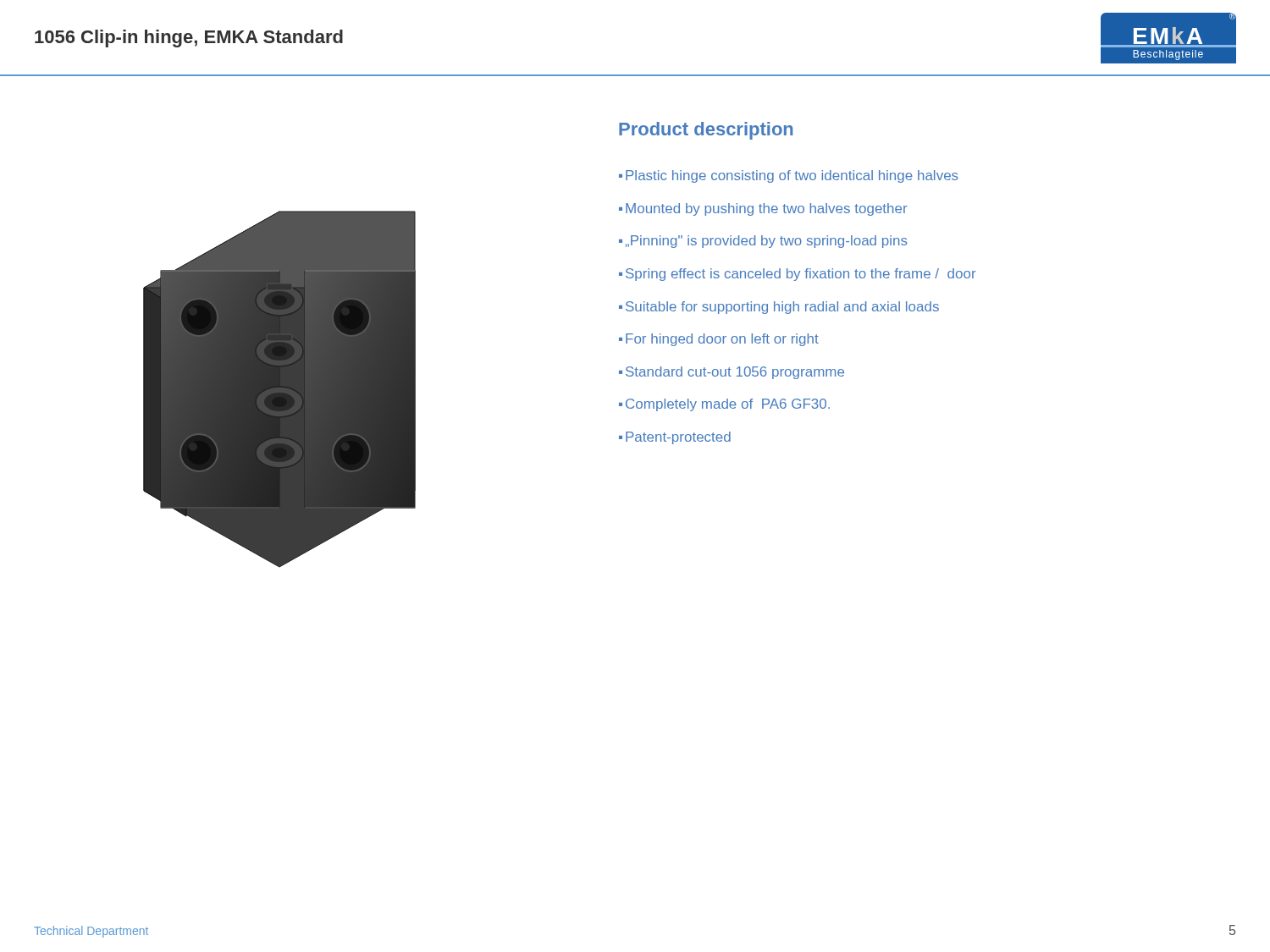Click where it says "Product description"

[706, 129]
